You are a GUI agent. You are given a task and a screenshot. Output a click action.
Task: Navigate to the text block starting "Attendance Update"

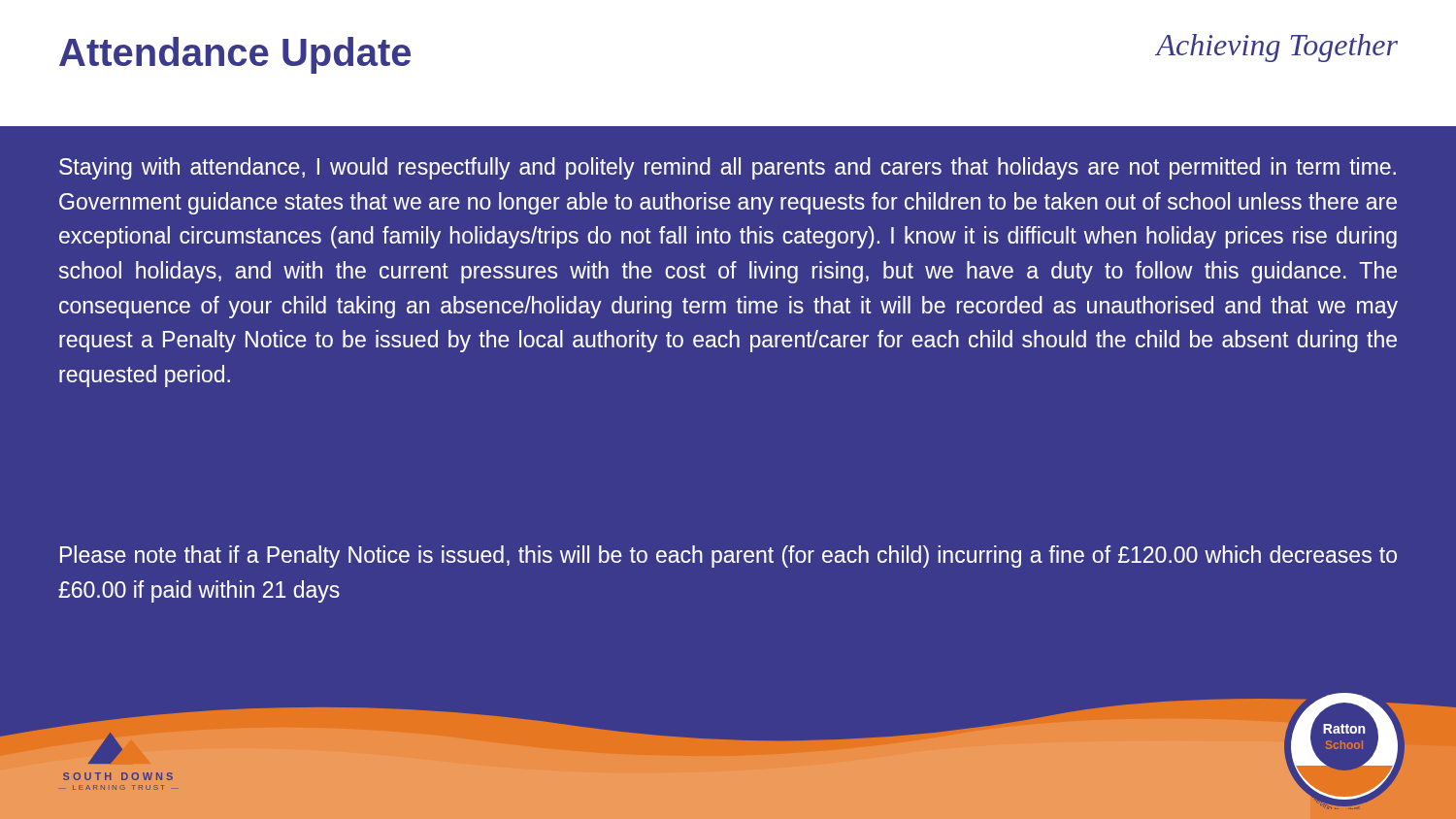235,52
